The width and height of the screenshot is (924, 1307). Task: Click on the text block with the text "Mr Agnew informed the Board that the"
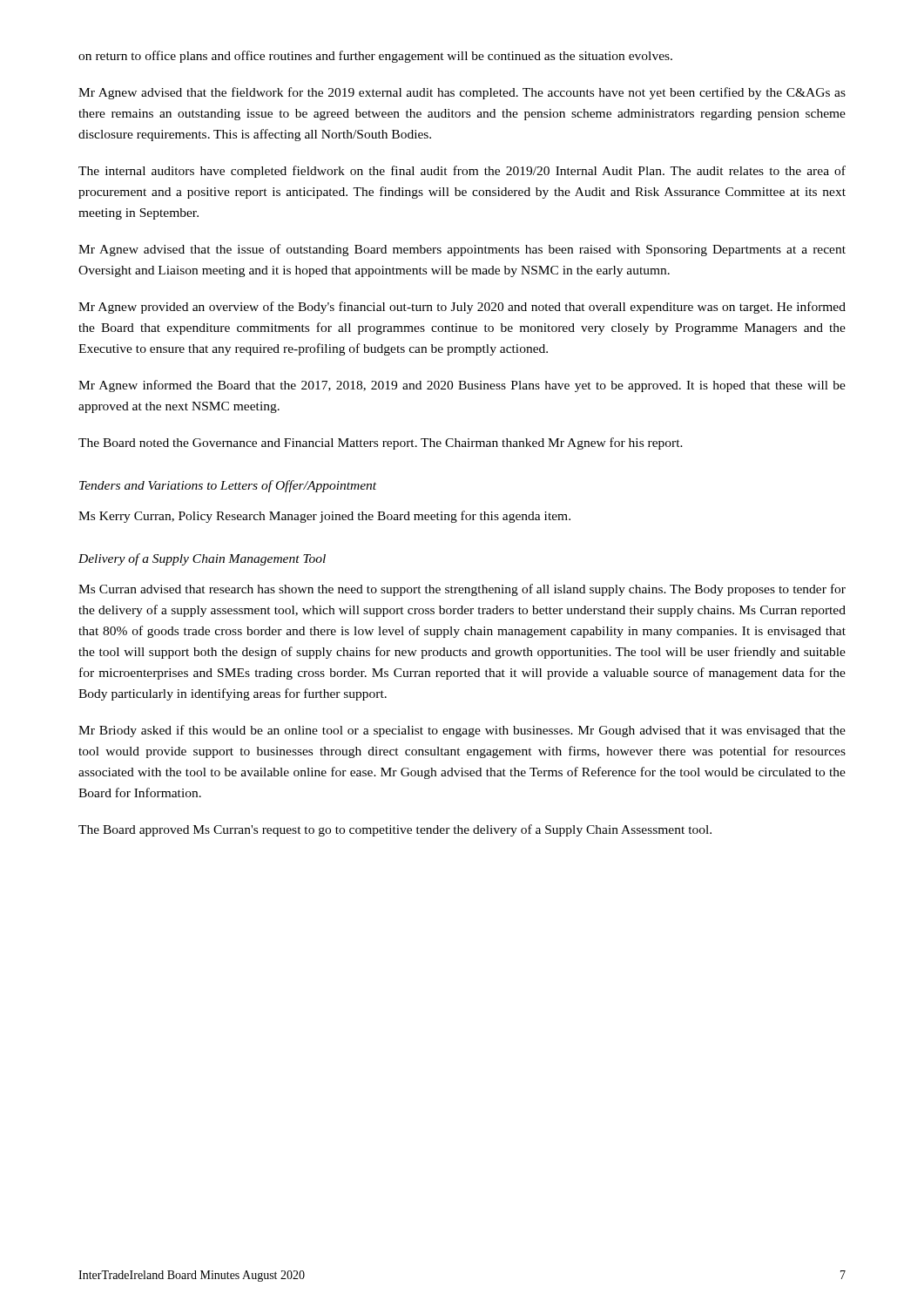[462, 395]
